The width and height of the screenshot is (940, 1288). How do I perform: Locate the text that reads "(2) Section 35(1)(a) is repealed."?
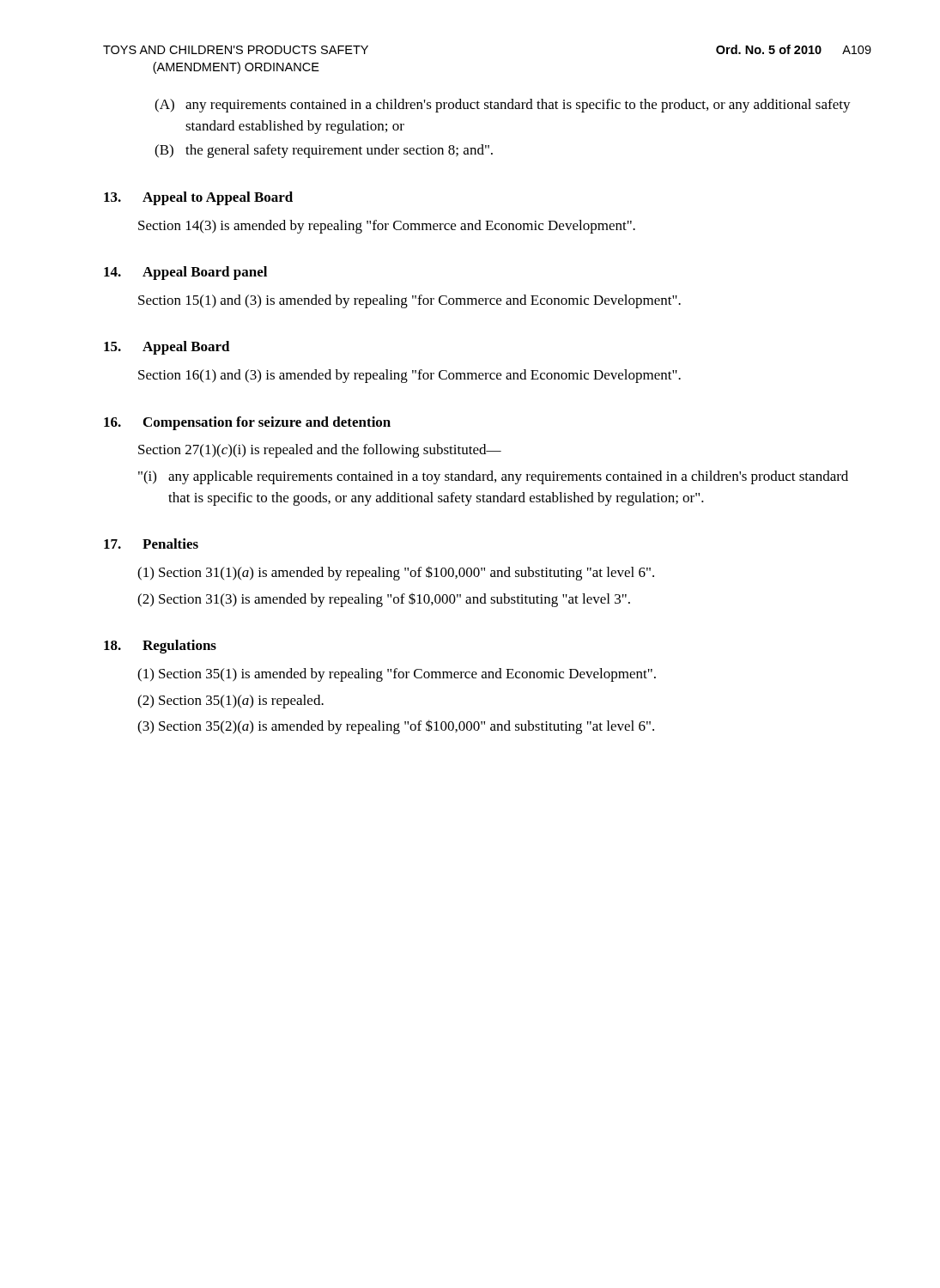point(231,700)
